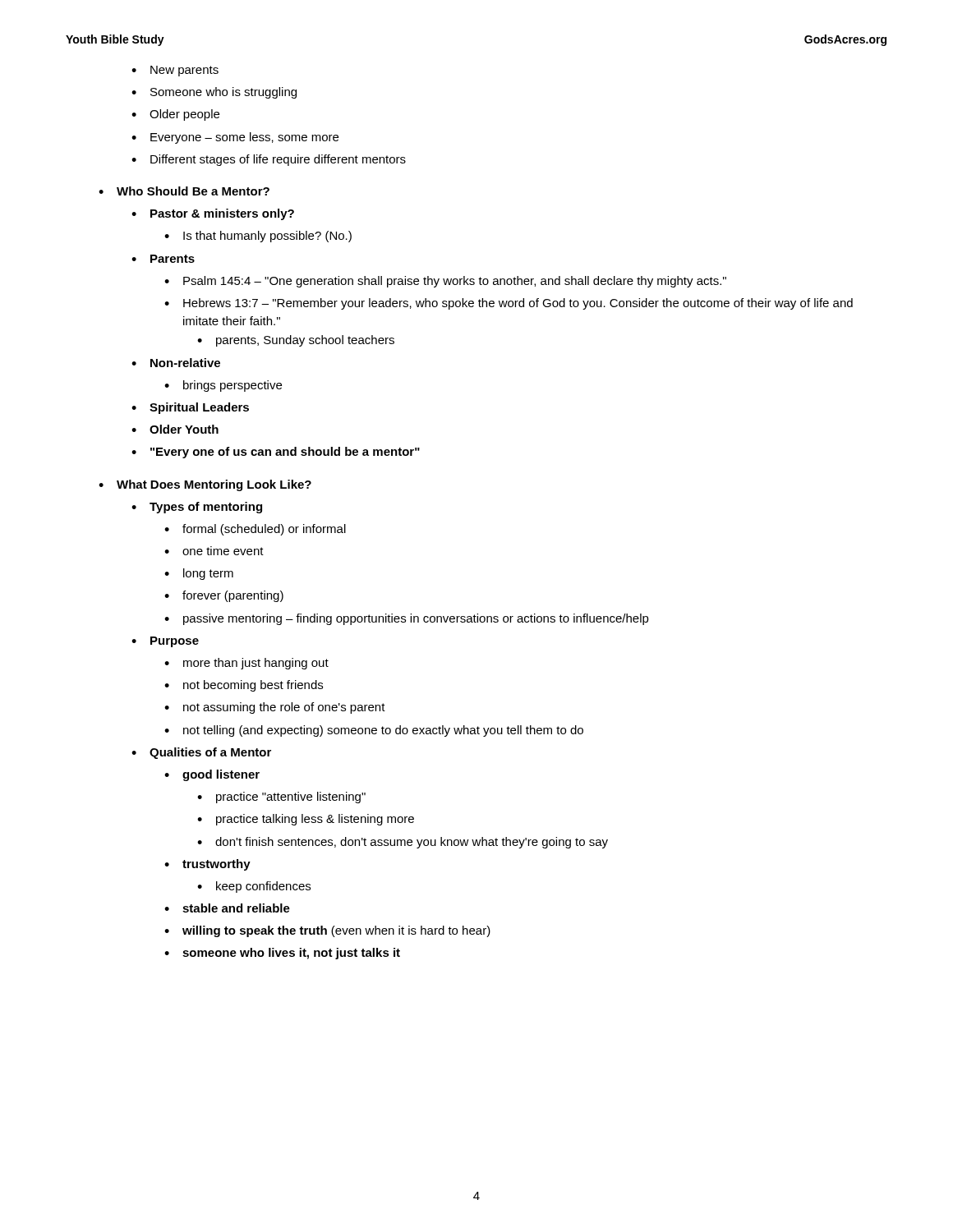
Task: Locate the block starting "•practice "attentive listening""
Action: pos(281,798)
